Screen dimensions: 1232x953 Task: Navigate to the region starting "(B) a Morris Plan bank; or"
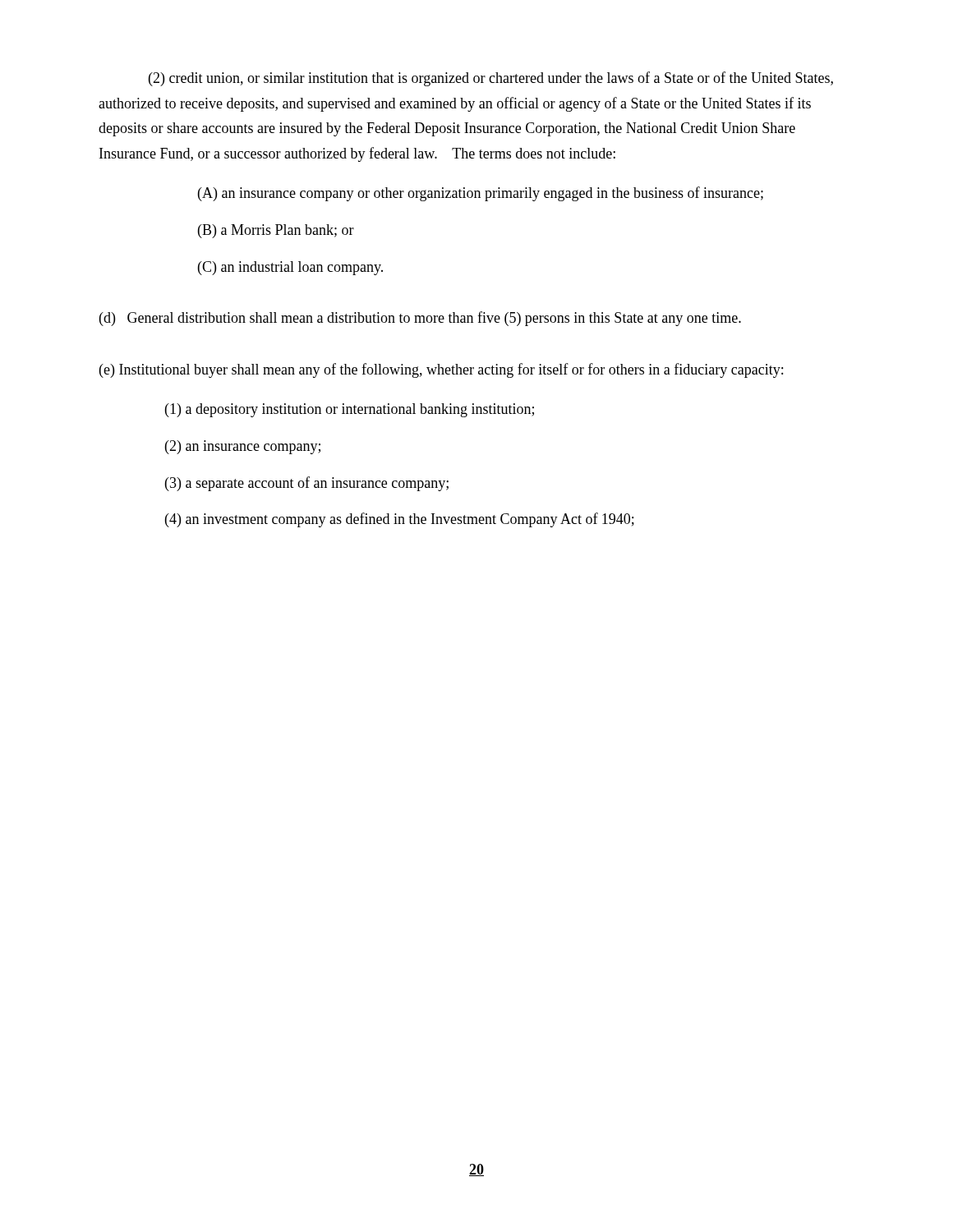pos(275,230)
